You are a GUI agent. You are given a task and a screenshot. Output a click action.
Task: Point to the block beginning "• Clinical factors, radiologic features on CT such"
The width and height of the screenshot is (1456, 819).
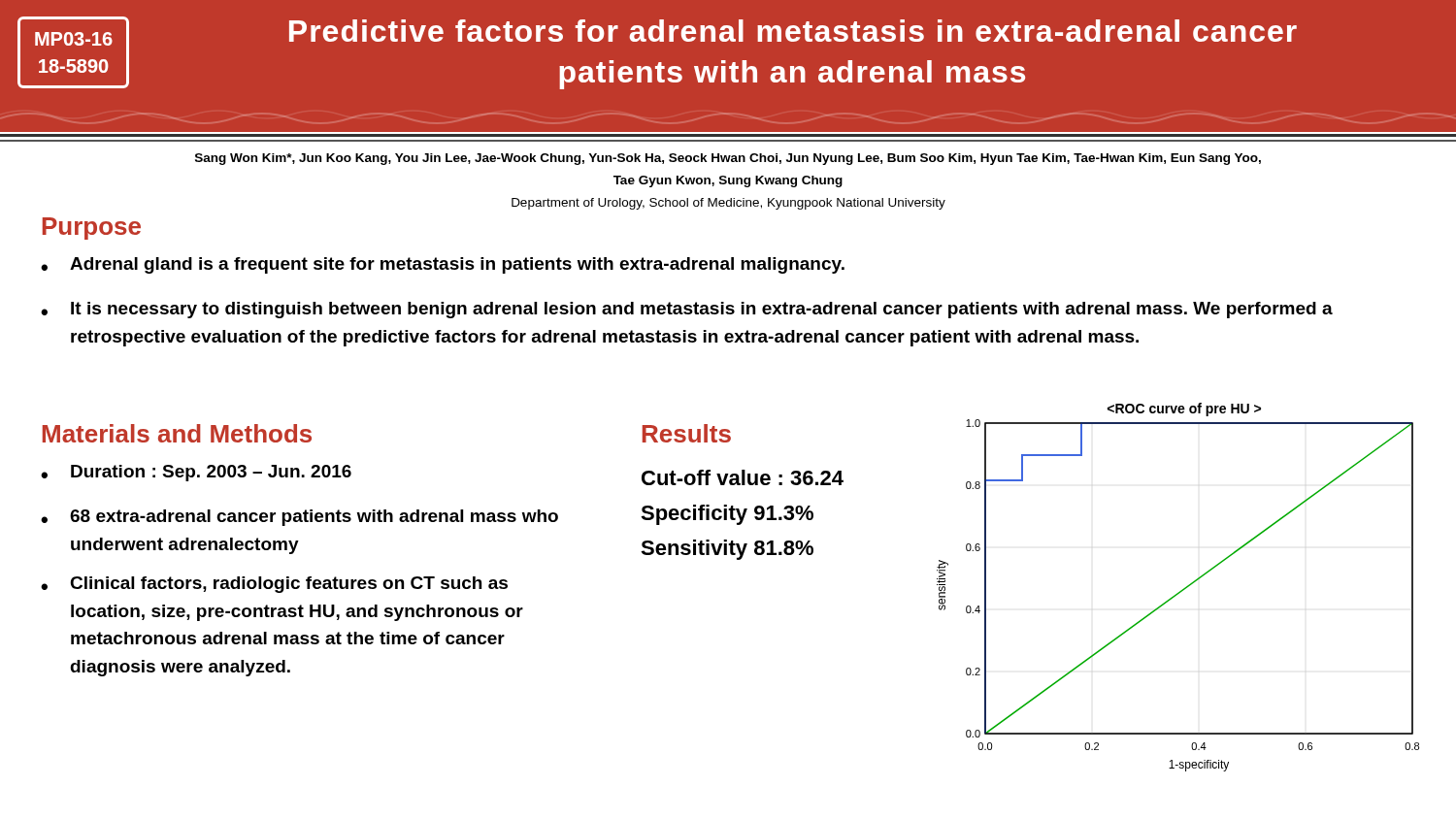313,625
